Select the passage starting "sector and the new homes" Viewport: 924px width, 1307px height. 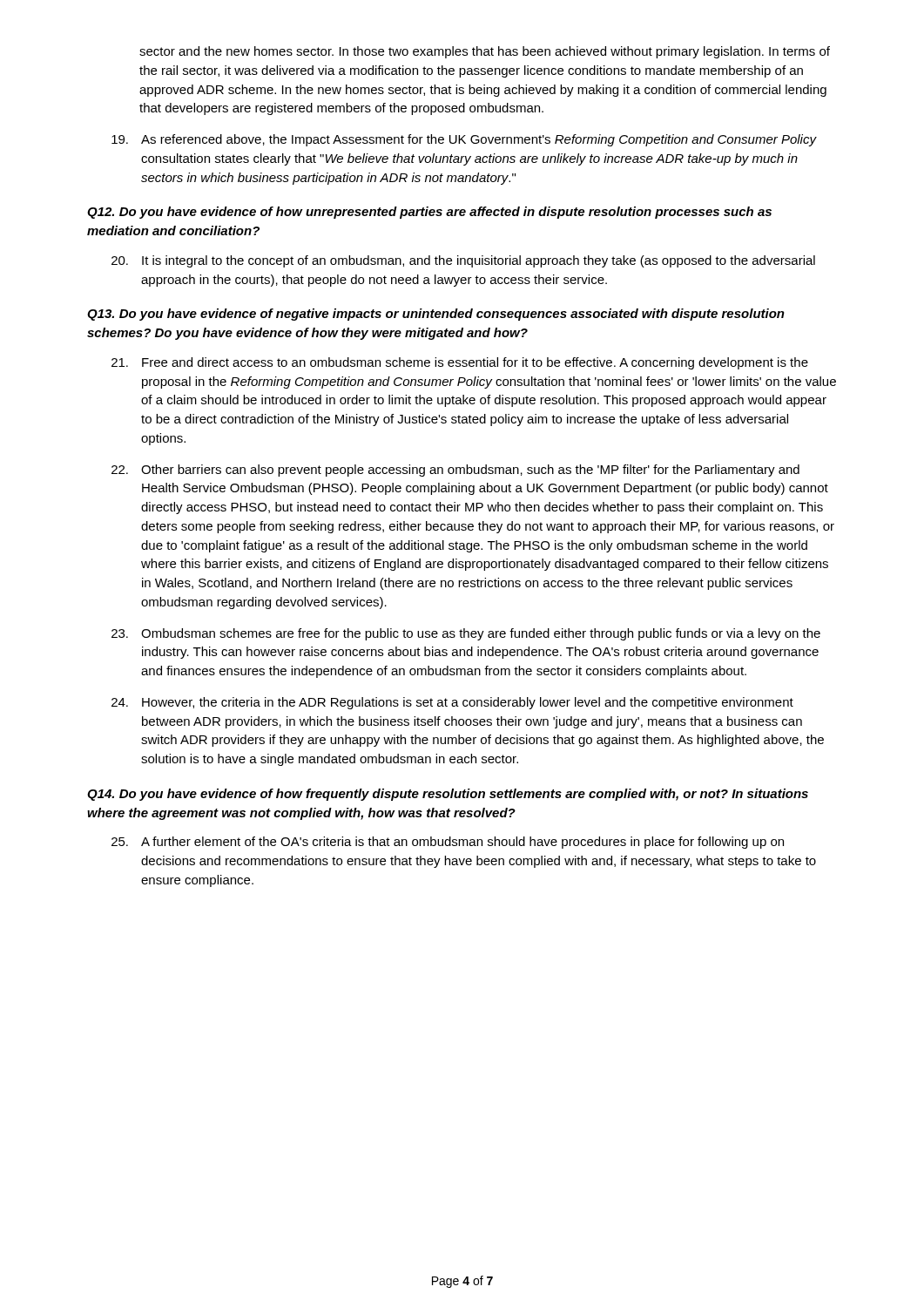[485, 79]
